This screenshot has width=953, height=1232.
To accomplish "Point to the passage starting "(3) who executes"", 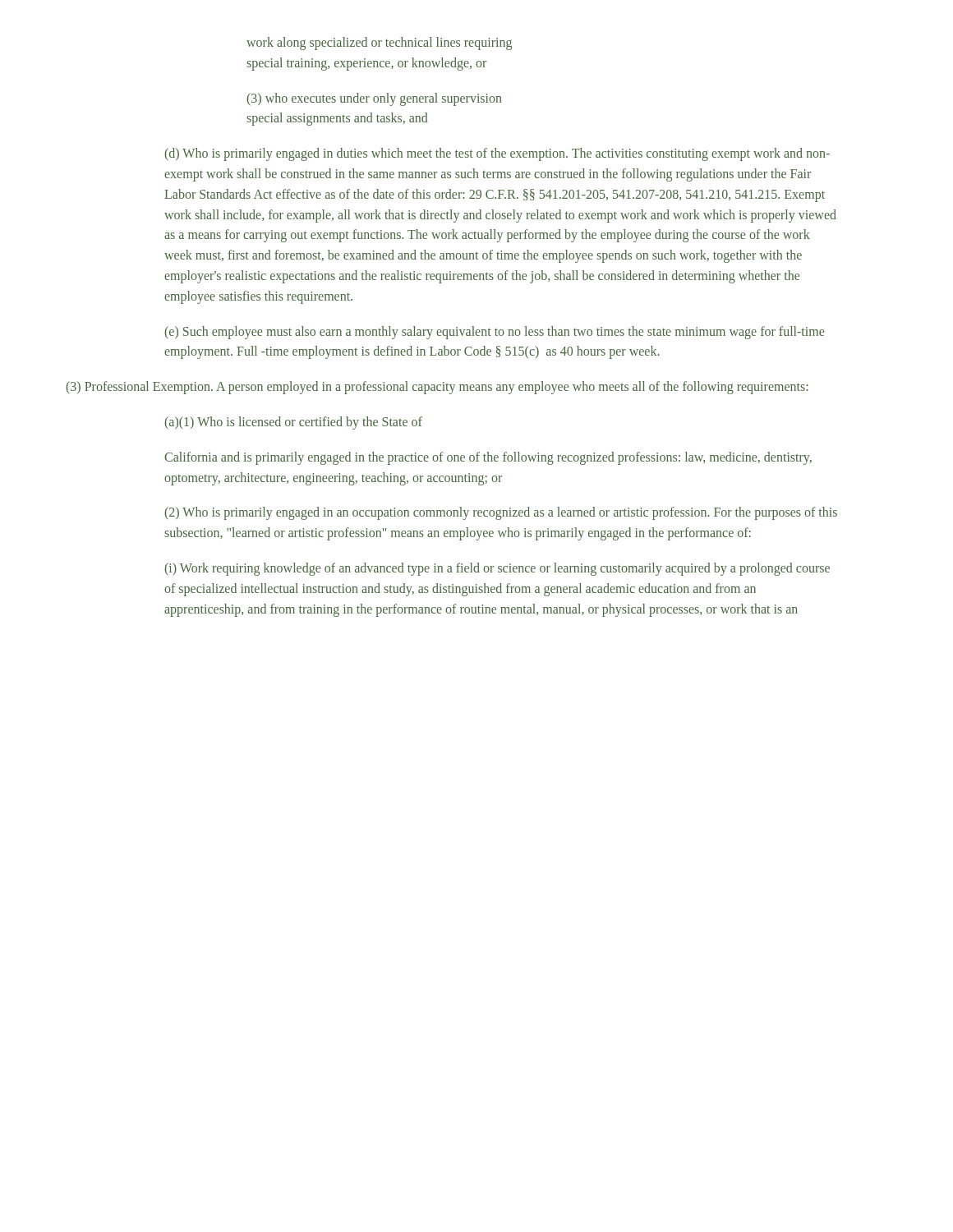I will [x=374, y=99].
